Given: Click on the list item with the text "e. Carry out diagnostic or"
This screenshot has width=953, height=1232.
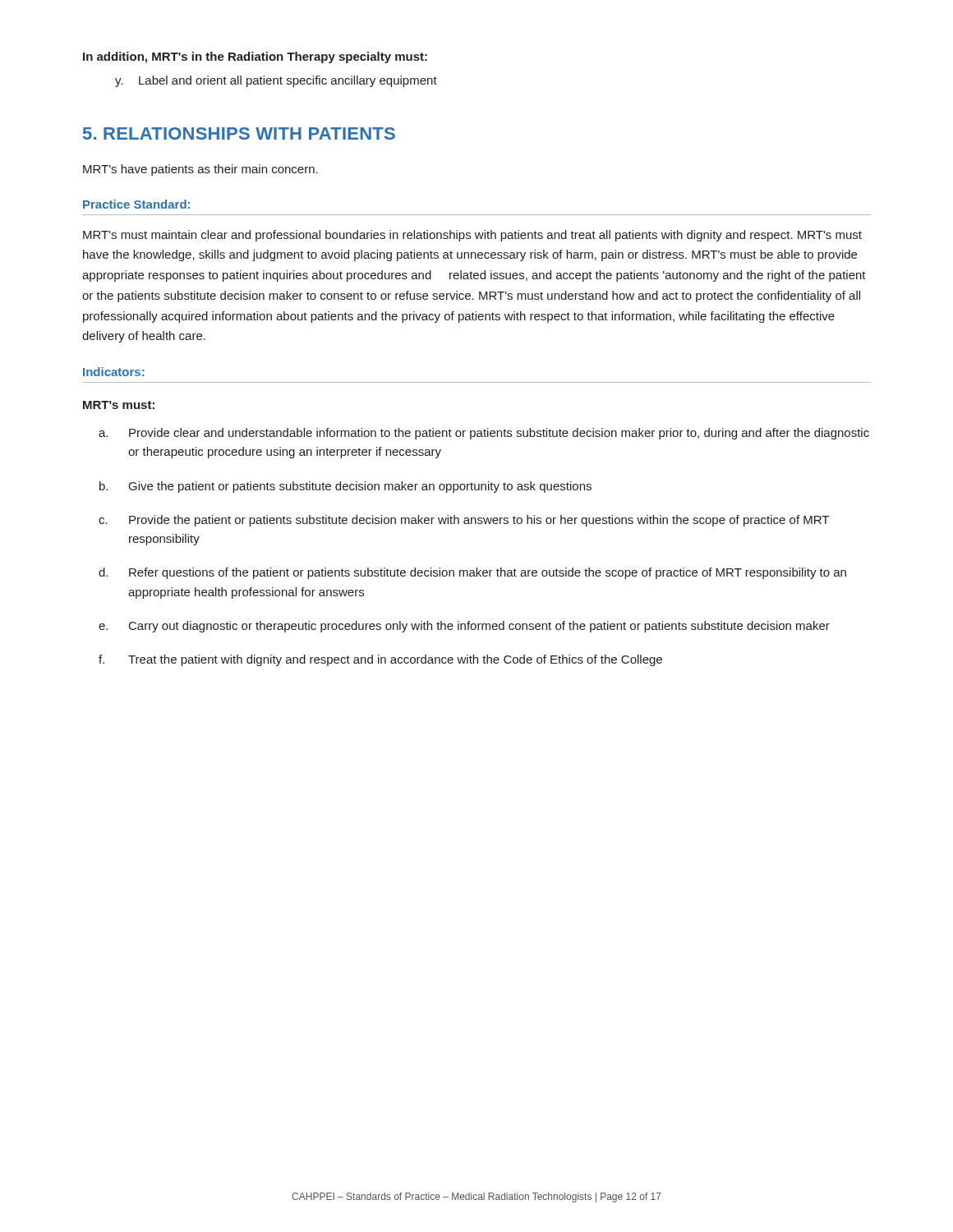Looking at the screenshot, I should pyautogui.click(x=485, y=625).
